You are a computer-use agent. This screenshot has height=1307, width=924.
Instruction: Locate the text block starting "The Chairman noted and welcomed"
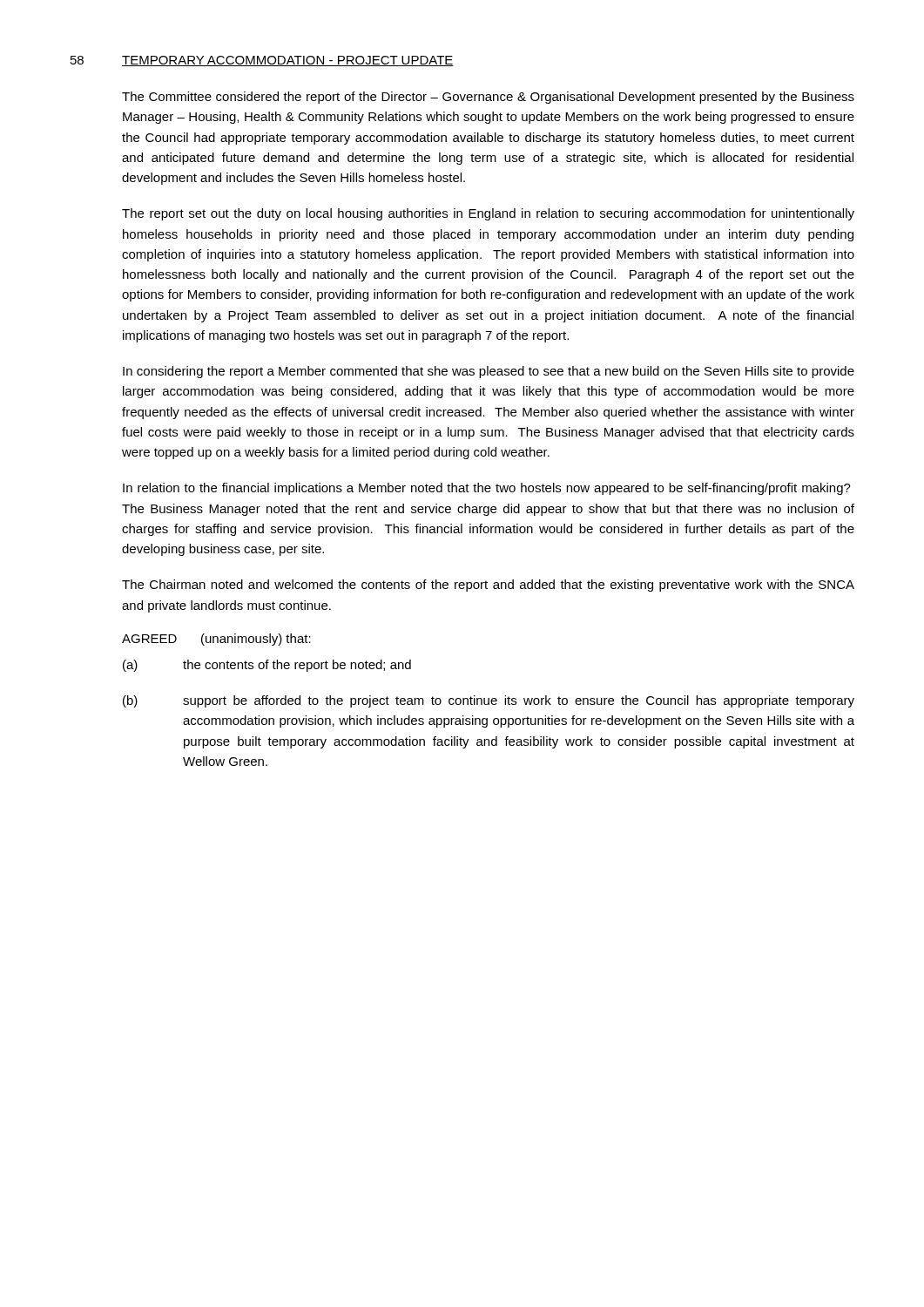pos(488,595)
